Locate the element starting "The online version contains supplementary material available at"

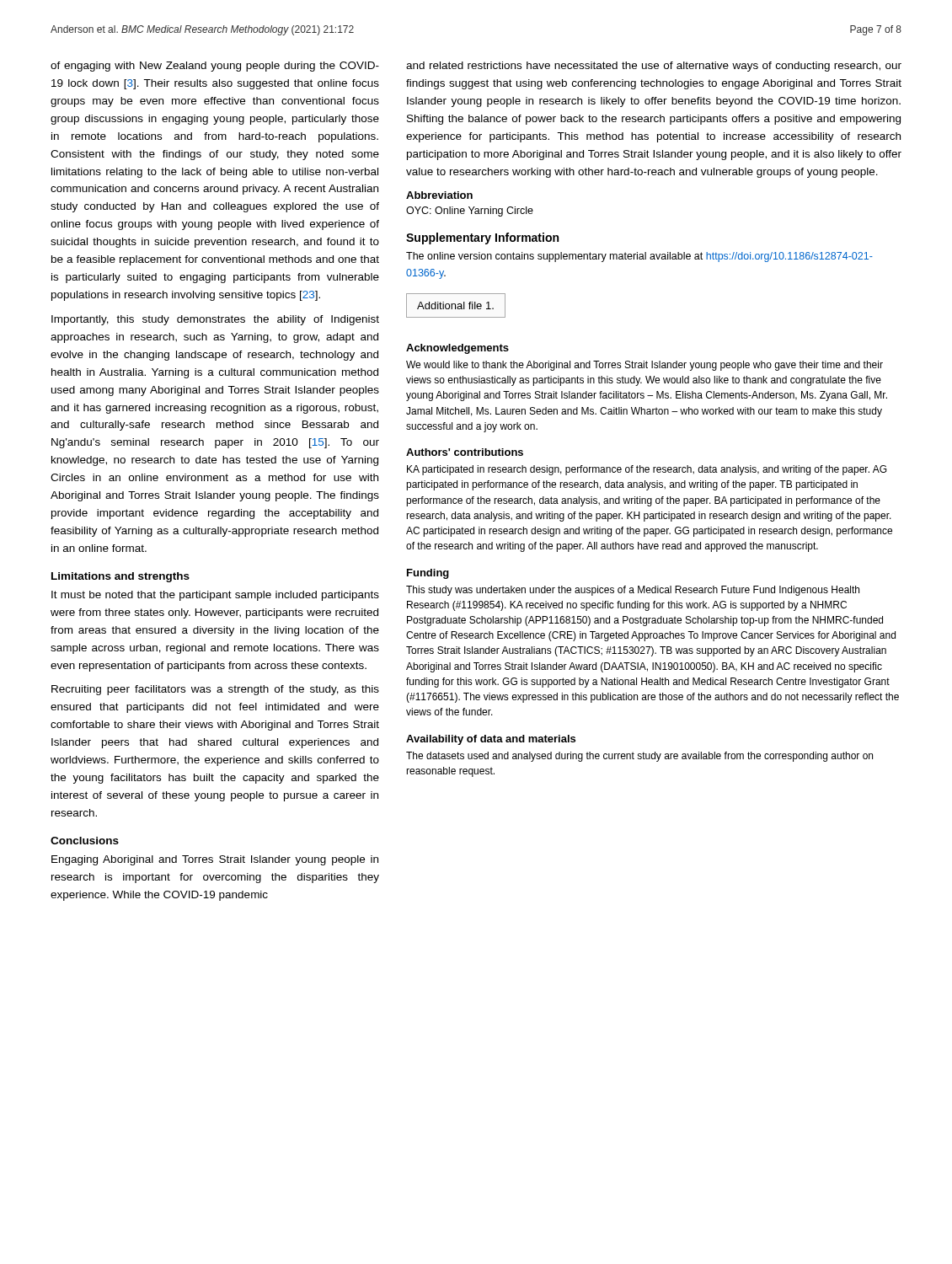pyautogui.click(x=639, y=264)
